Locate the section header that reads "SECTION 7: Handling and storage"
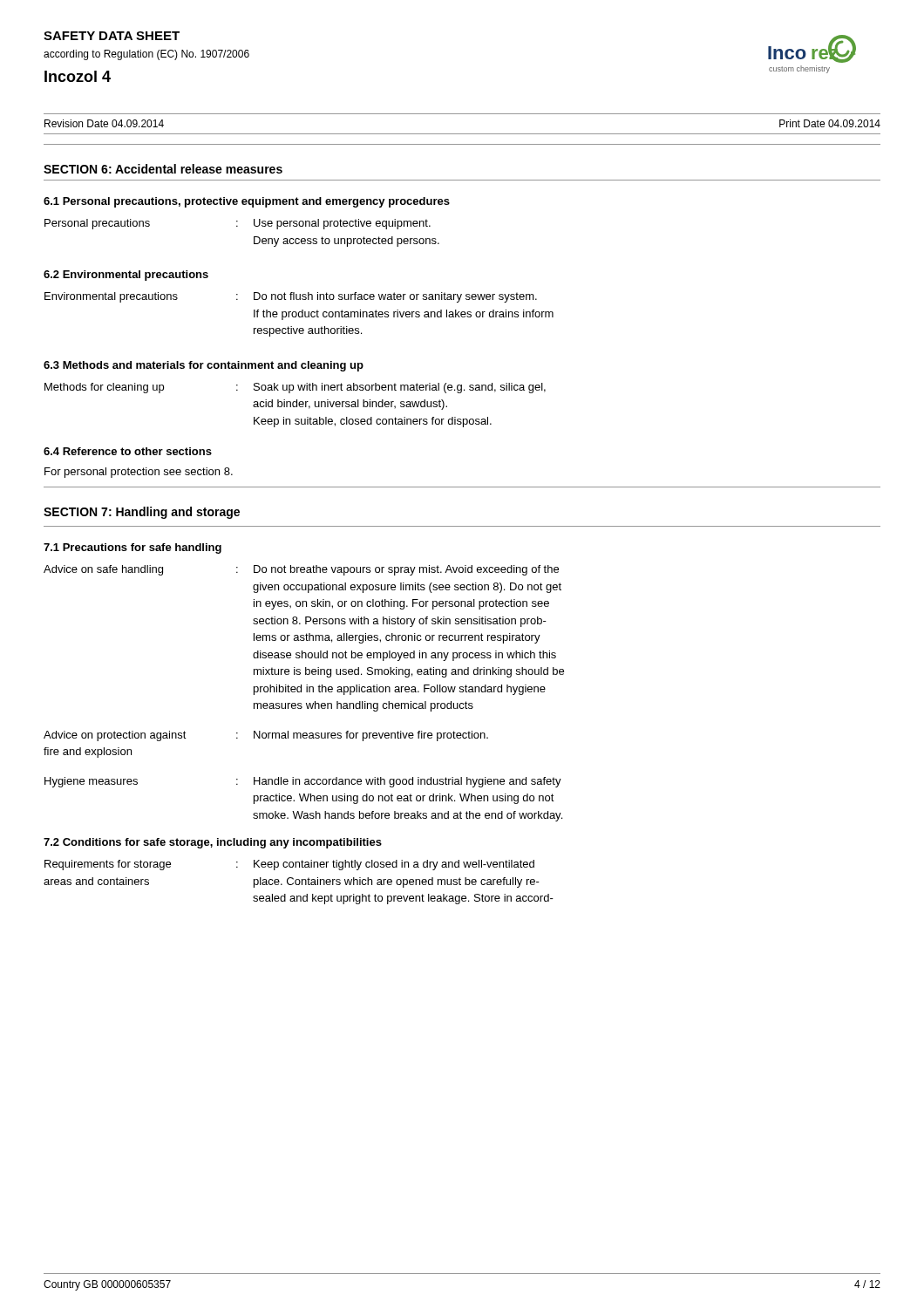 coord(142,512)
